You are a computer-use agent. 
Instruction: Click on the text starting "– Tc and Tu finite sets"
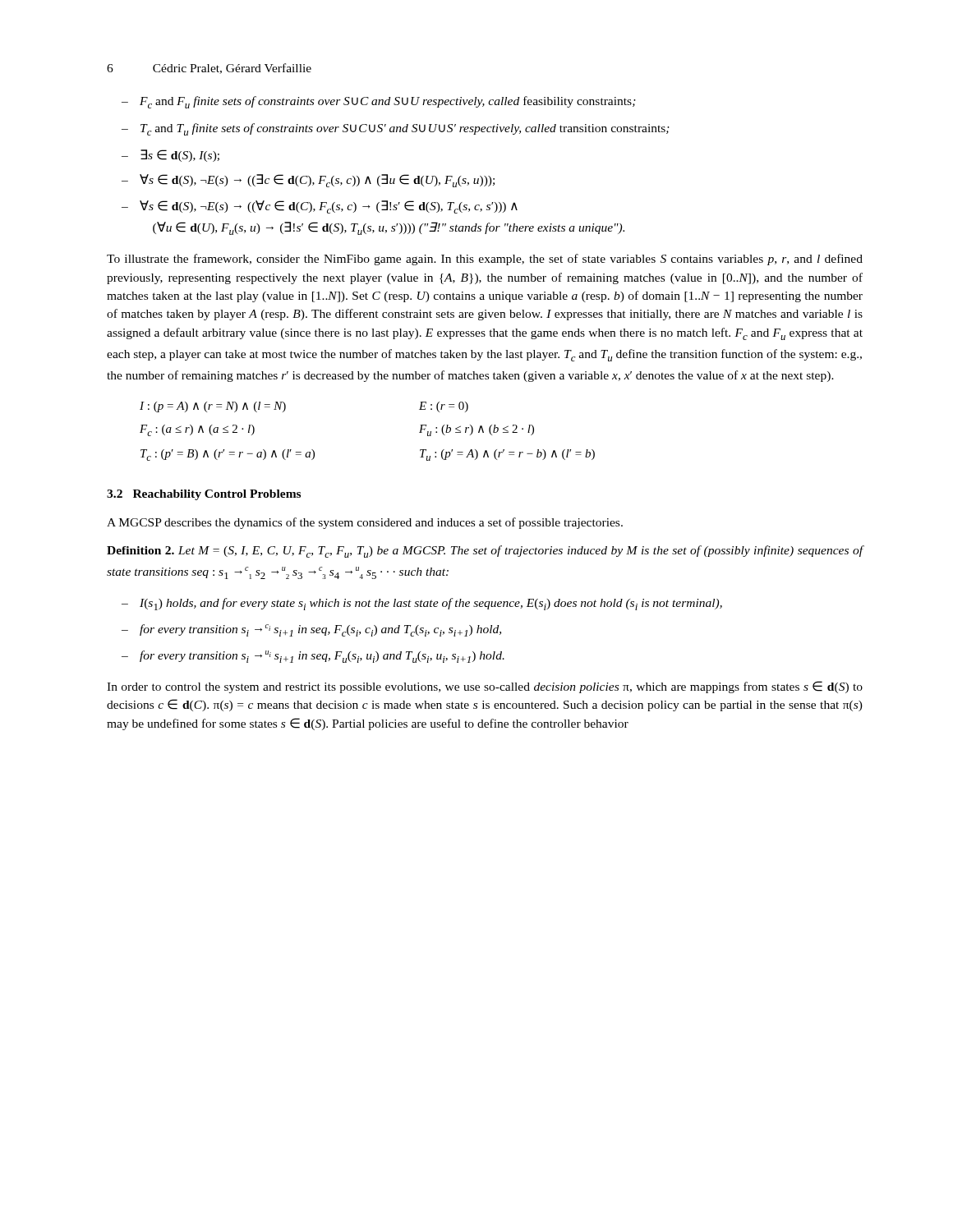(492, 130)
